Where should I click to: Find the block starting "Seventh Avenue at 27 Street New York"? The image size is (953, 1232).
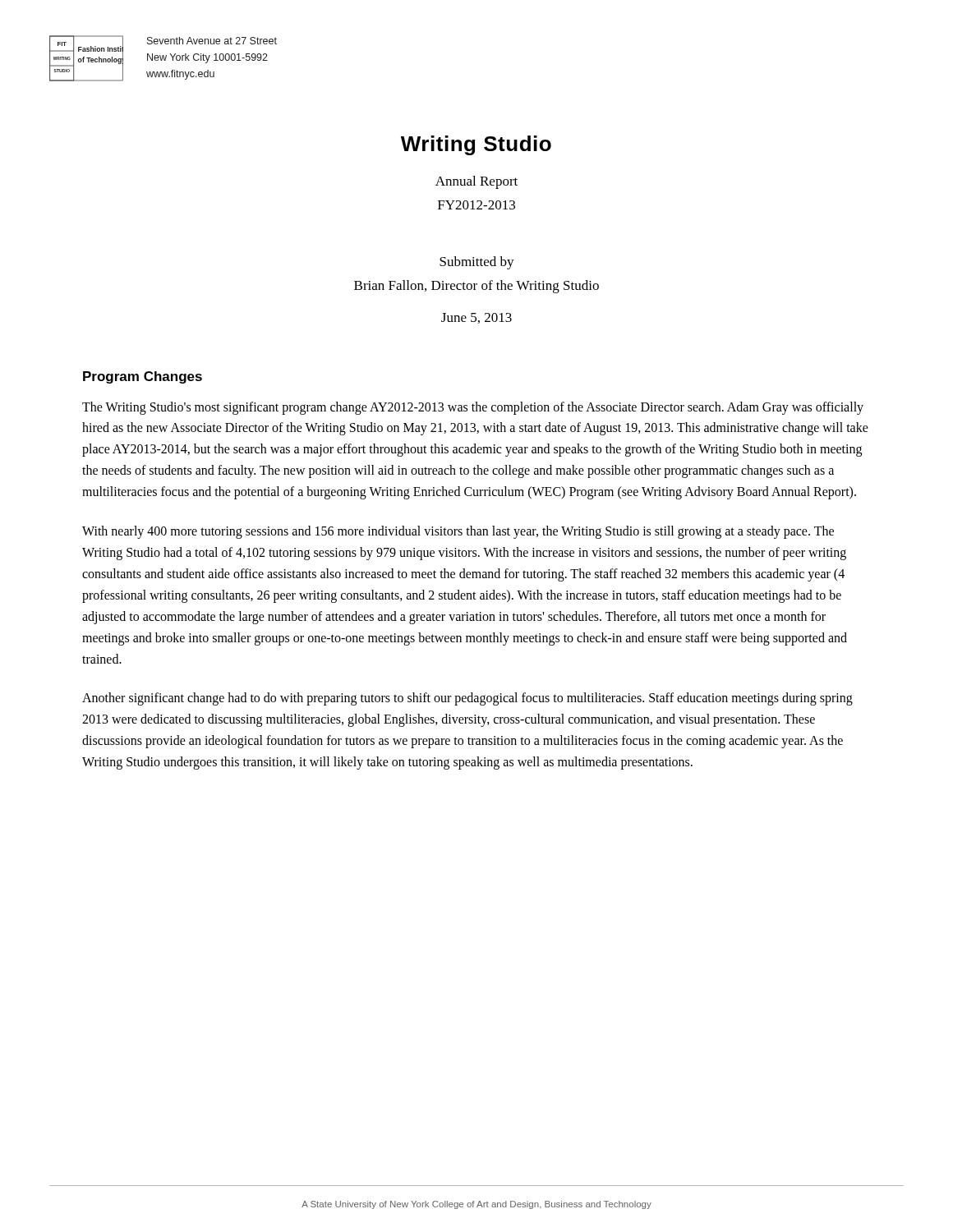tap(211, 58)
